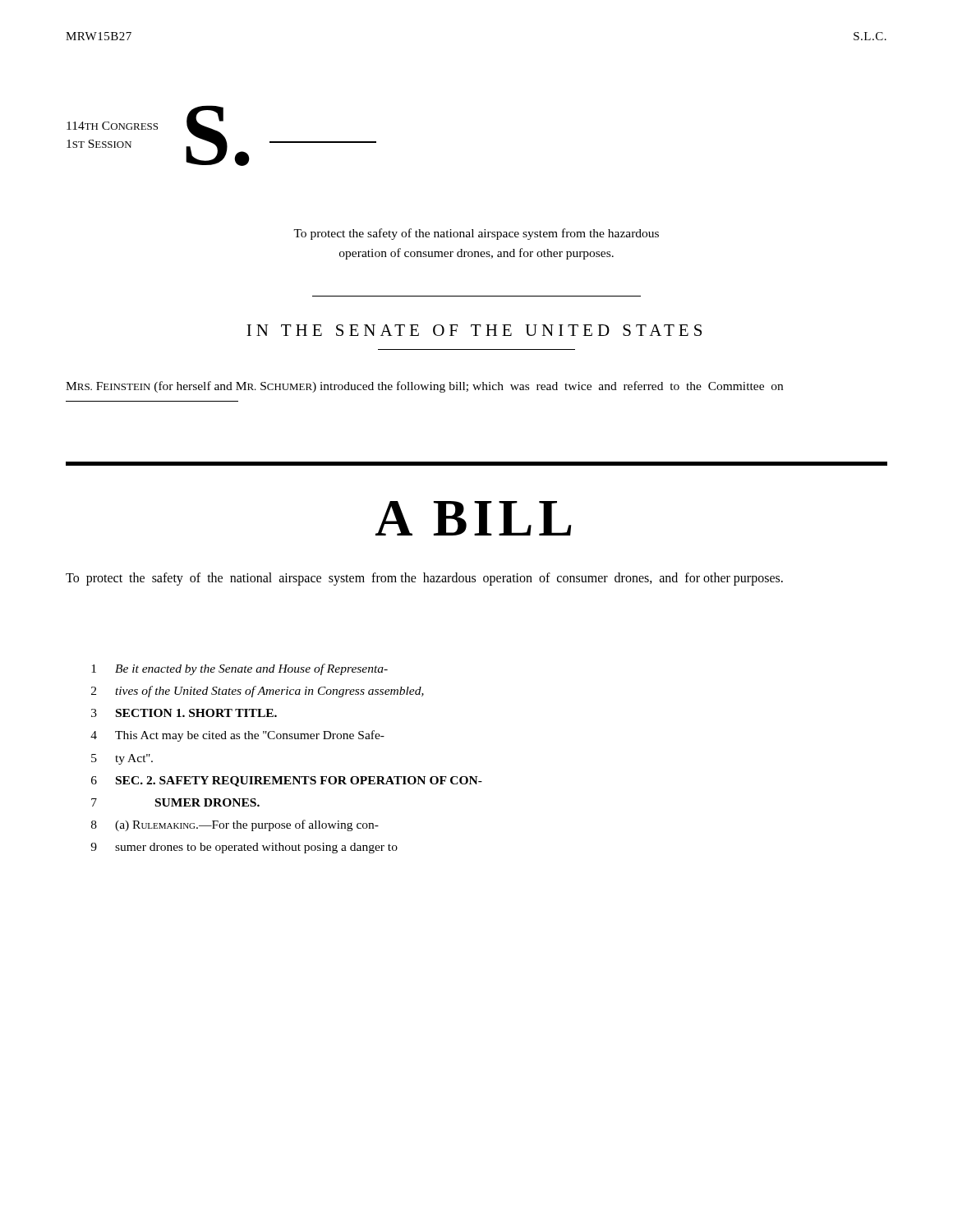Locate the text block with the text "MRS. FEINSTEIN (for herself"
Screen dimensions: 1232x953
[x=425, y=390]
